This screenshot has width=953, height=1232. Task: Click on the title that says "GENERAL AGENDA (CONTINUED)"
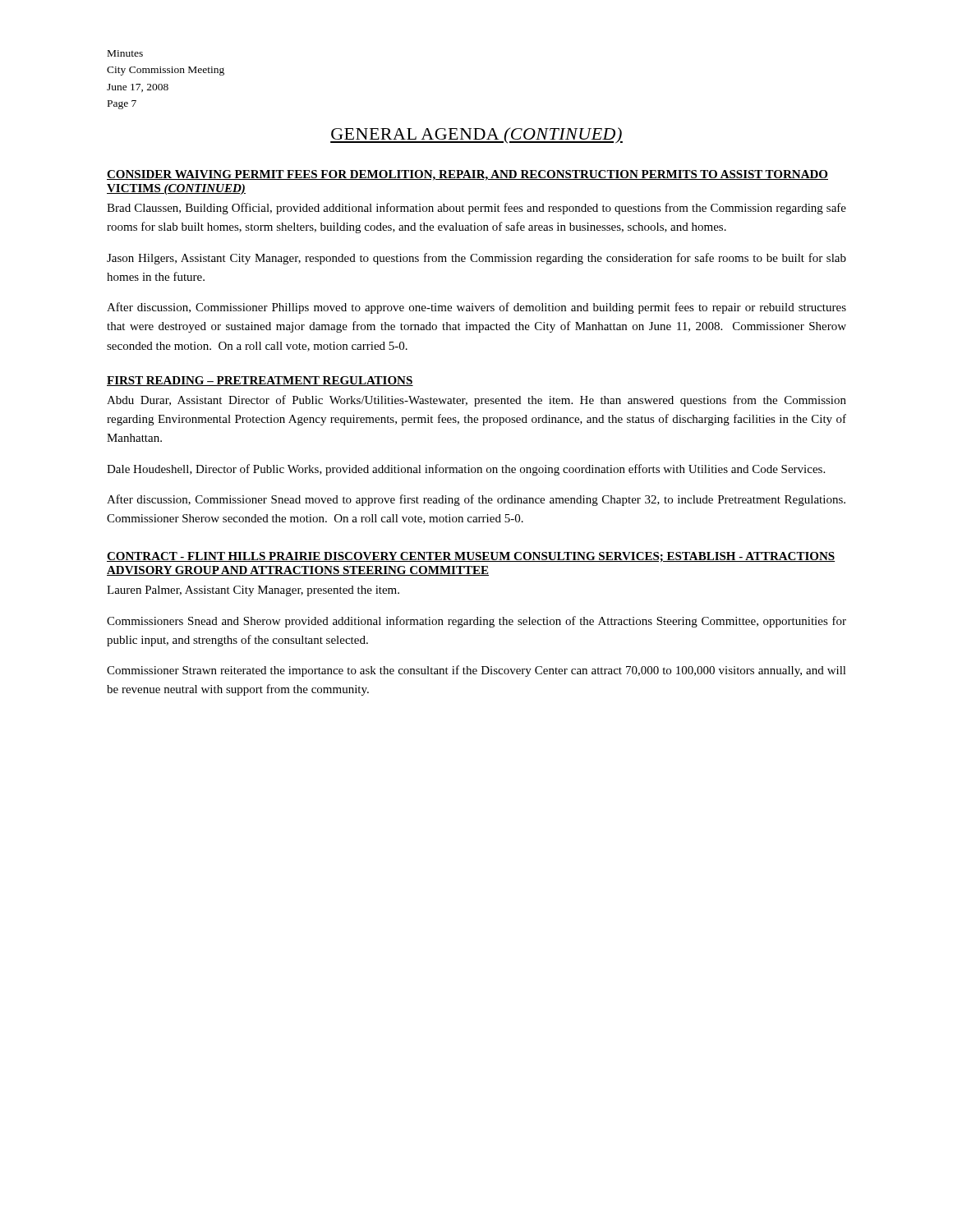[x=476, y=133]
